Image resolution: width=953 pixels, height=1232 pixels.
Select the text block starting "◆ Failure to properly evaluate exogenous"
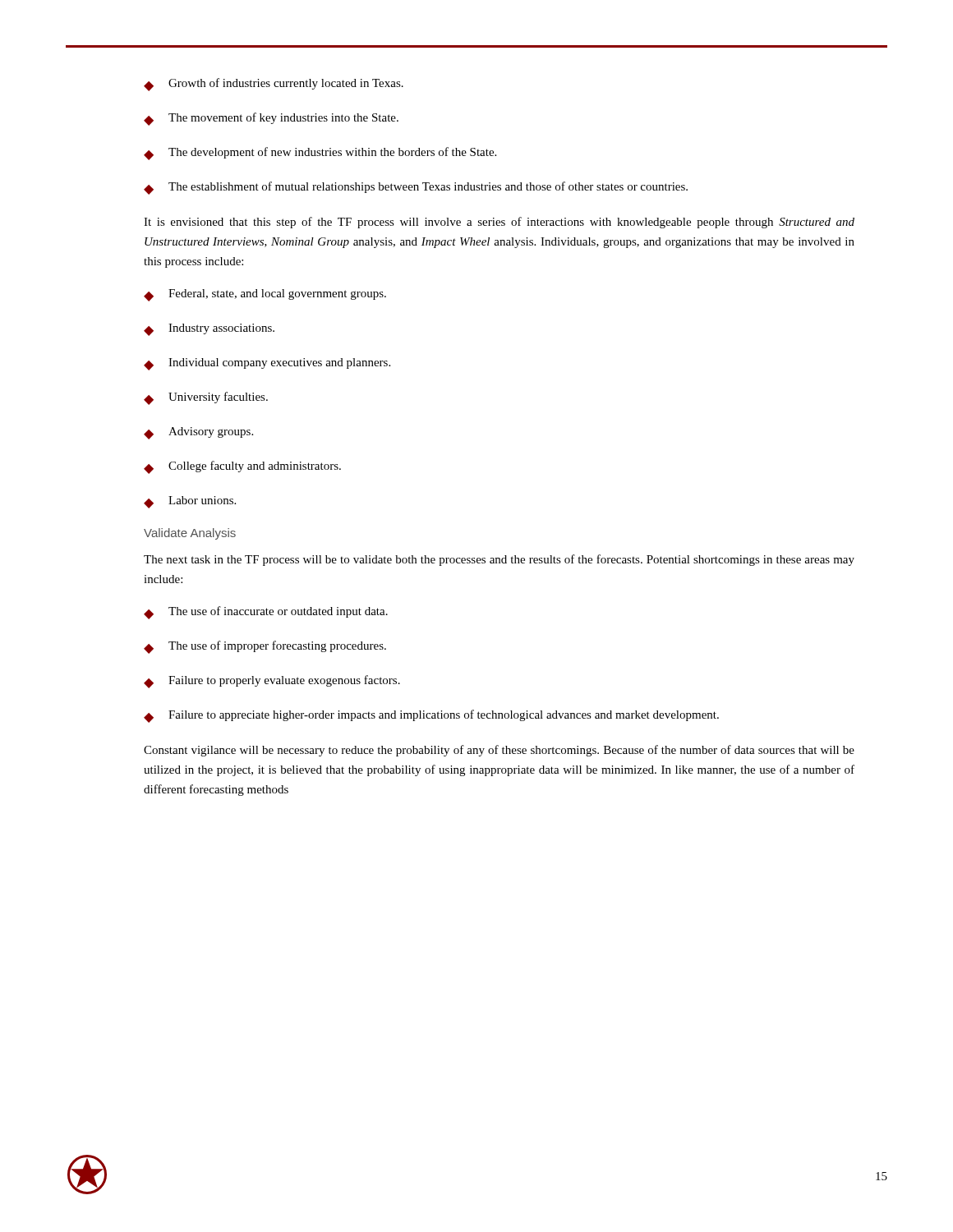[272, 682]
